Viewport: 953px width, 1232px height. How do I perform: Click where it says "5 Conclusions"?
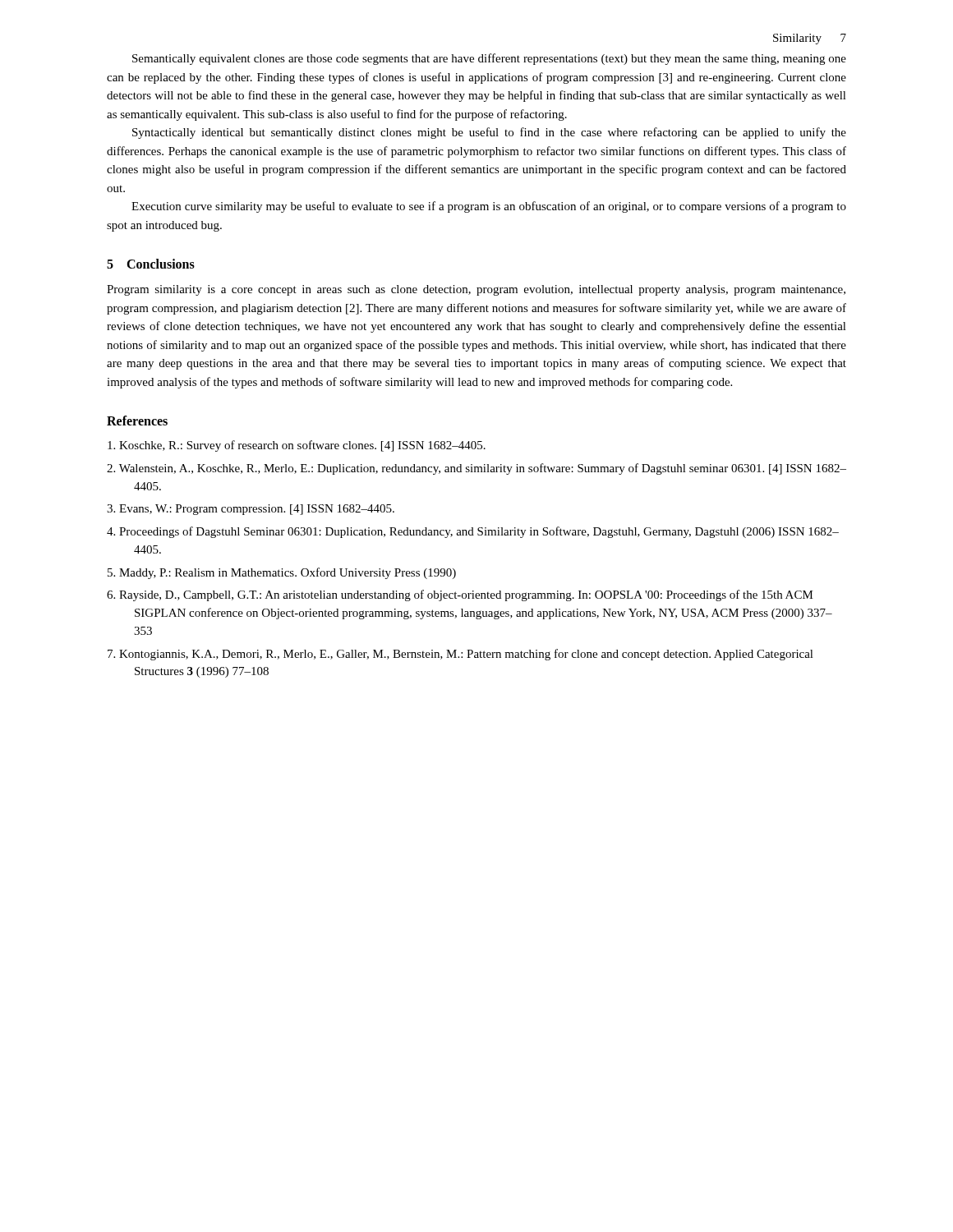click(x=151, y=264)
